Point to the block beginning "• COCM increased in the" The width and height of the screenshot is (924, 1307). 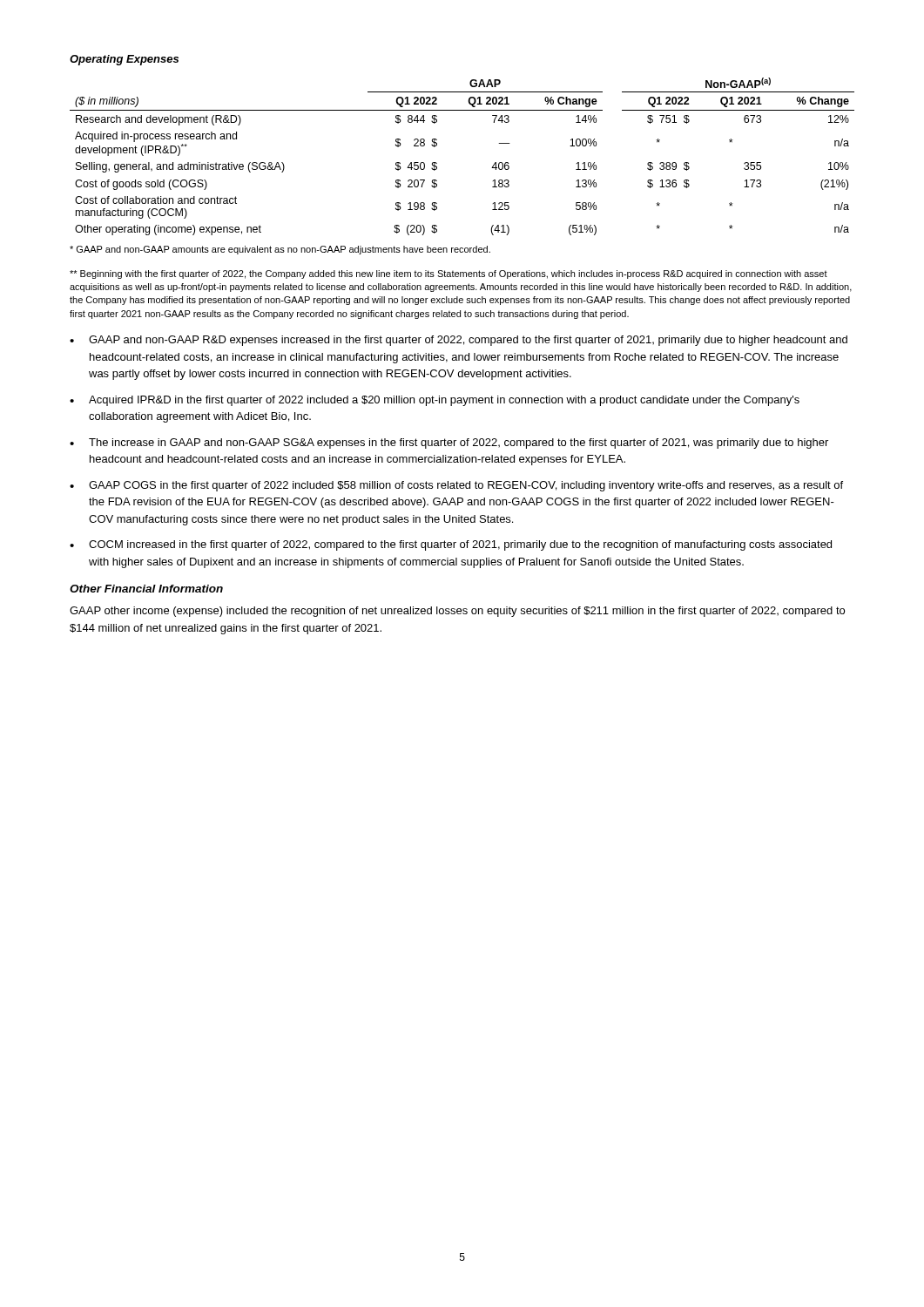point(462,553)
